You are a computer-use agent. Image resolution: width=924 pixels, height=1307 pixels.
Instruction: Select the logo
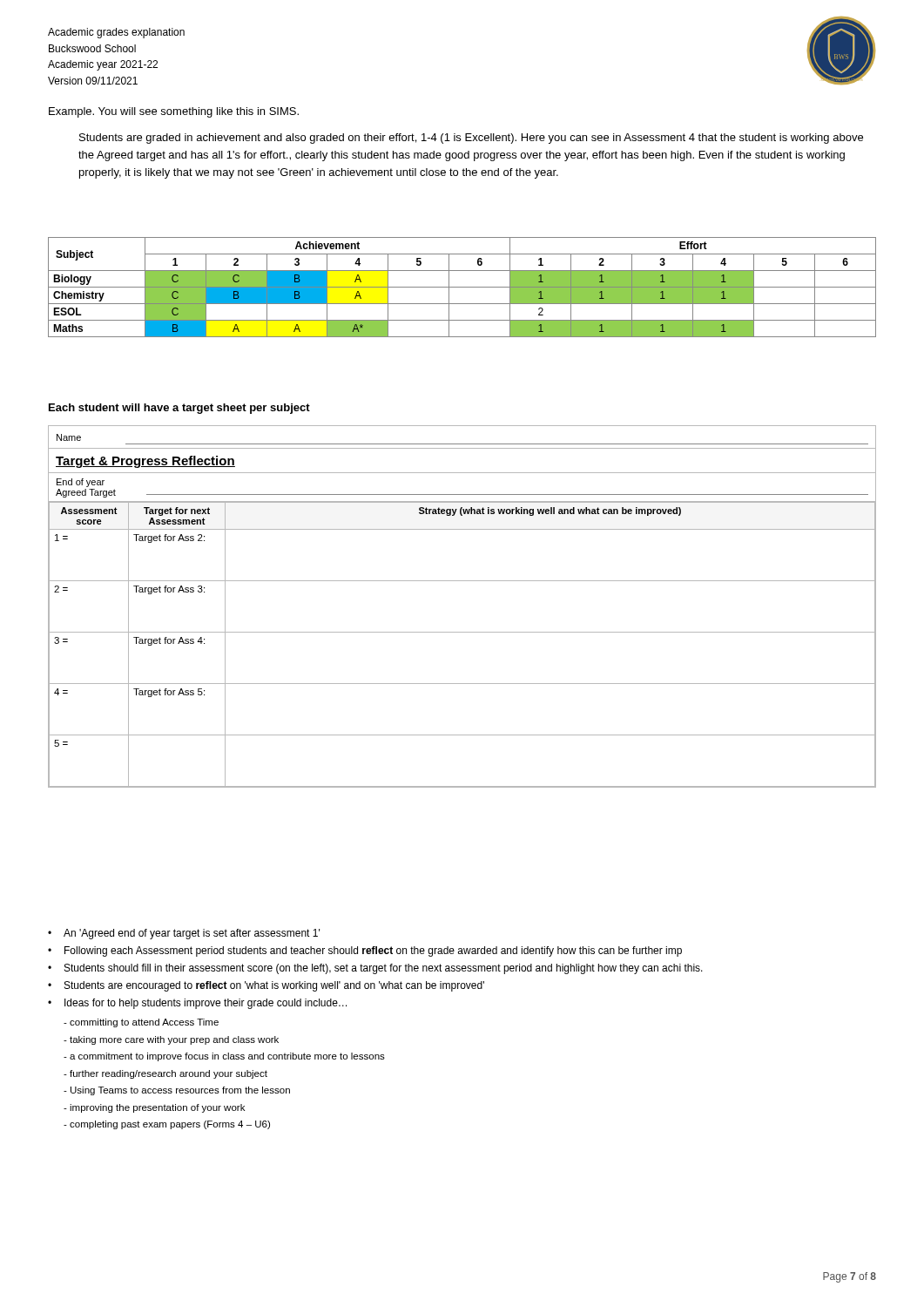pos(841,51)
